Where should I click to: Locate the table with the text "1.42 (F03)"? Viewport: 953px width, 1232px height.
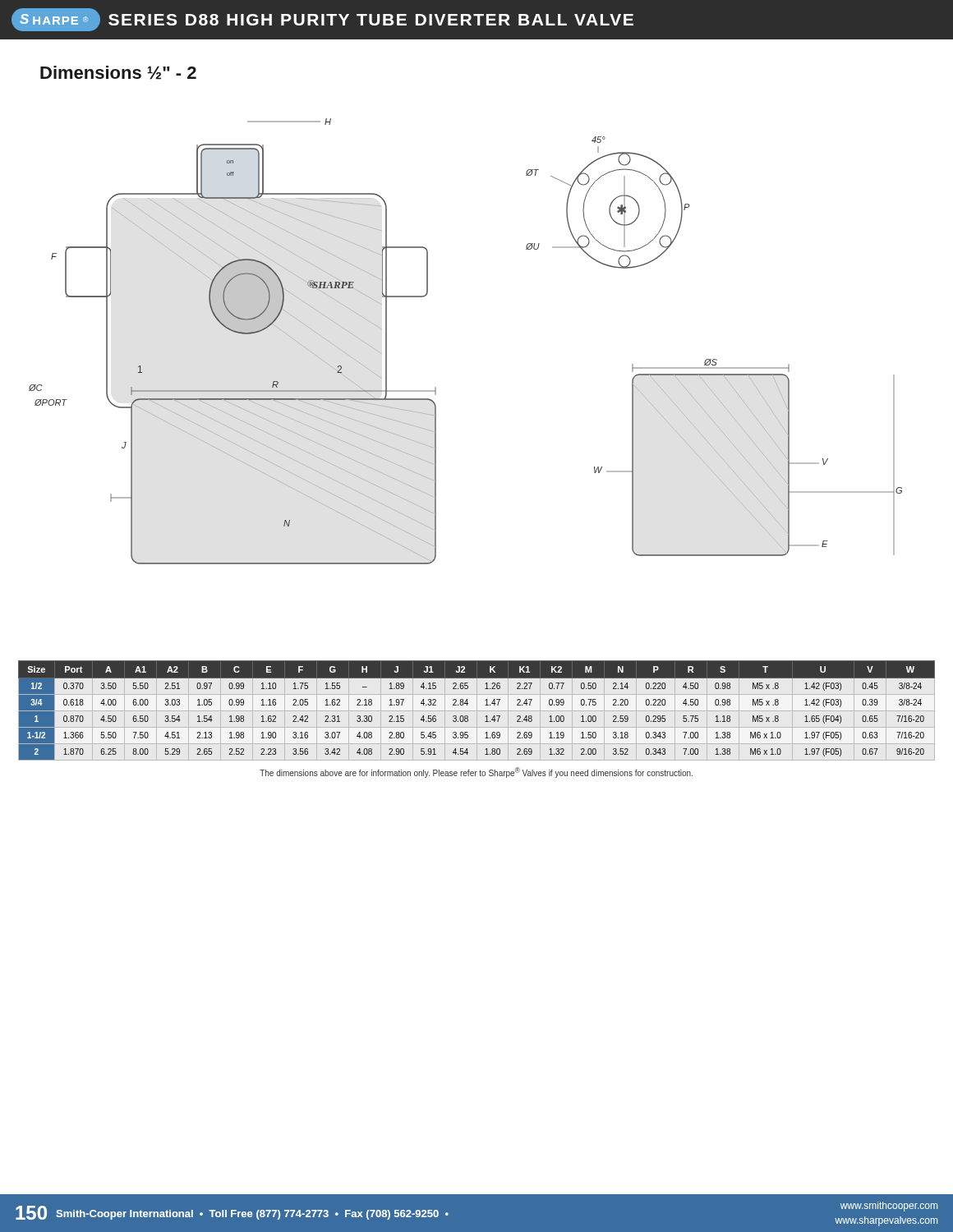476,710
